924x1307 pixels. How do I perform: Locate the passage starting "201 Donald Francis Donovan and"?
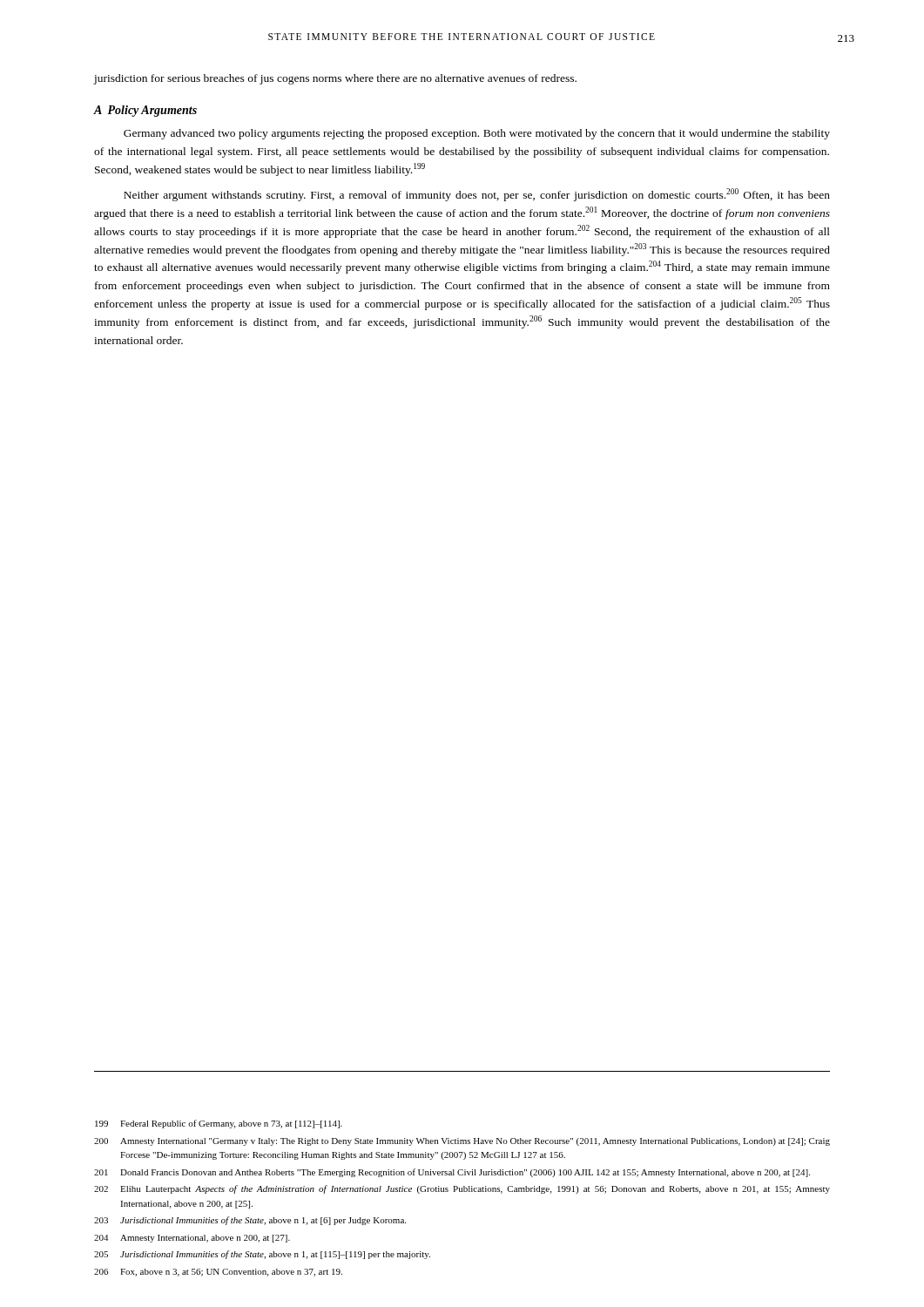pyautogui.click(x=462, y=1172)
